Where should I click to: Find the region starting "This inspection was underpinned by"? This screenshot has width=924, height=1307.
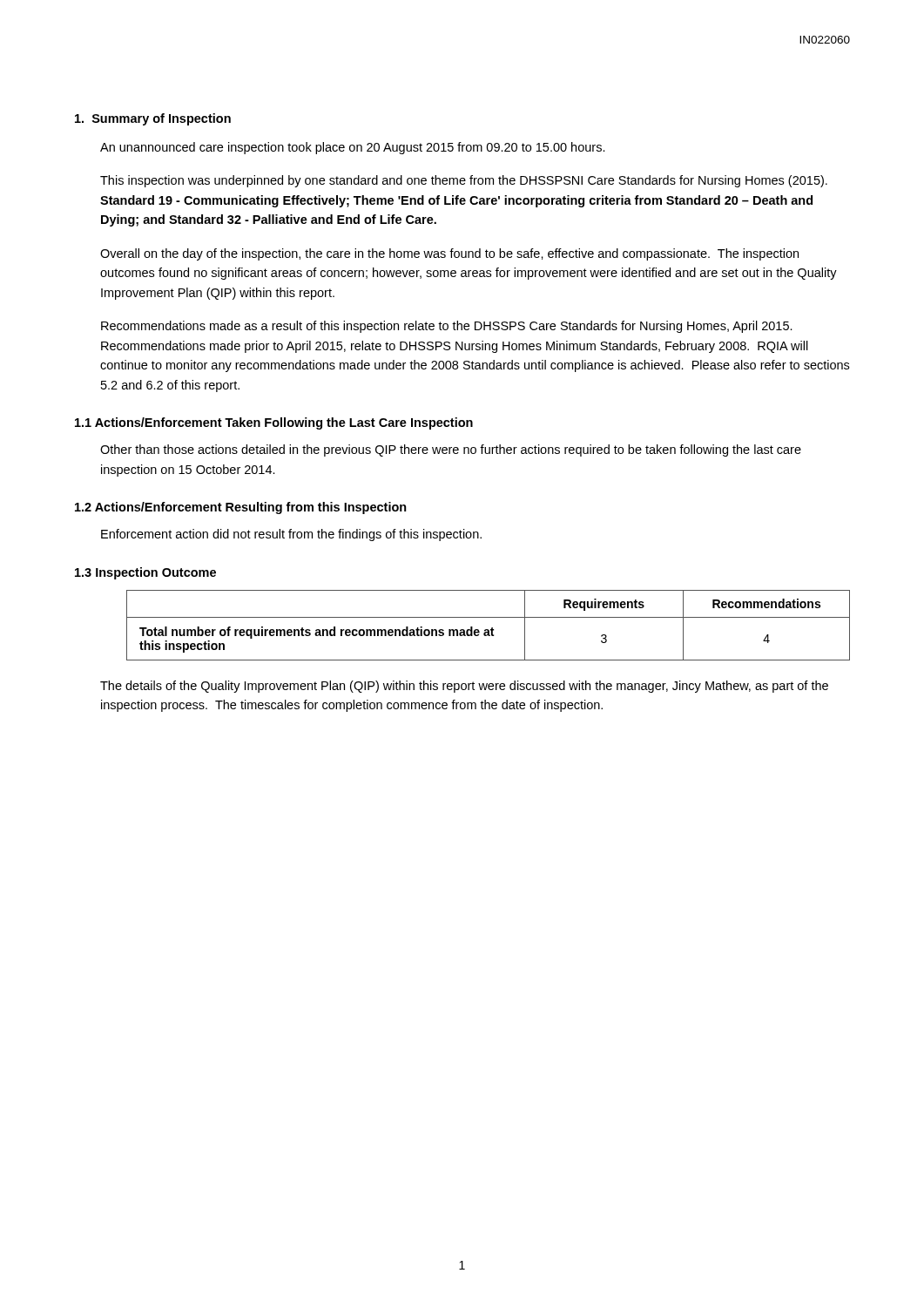466,200
